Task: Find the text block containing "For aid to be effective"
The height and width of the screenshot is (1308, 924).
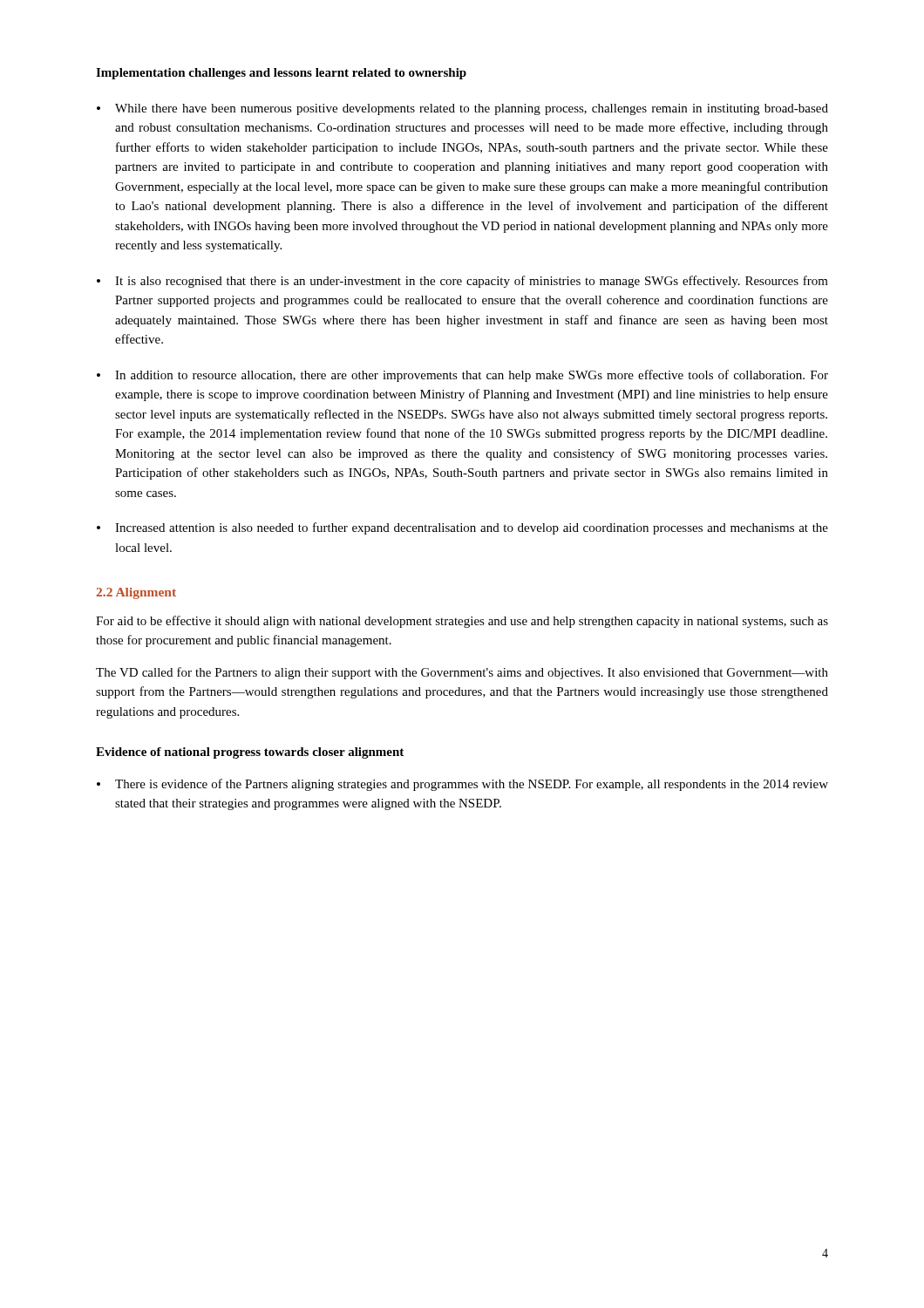Action: (462, 630)
